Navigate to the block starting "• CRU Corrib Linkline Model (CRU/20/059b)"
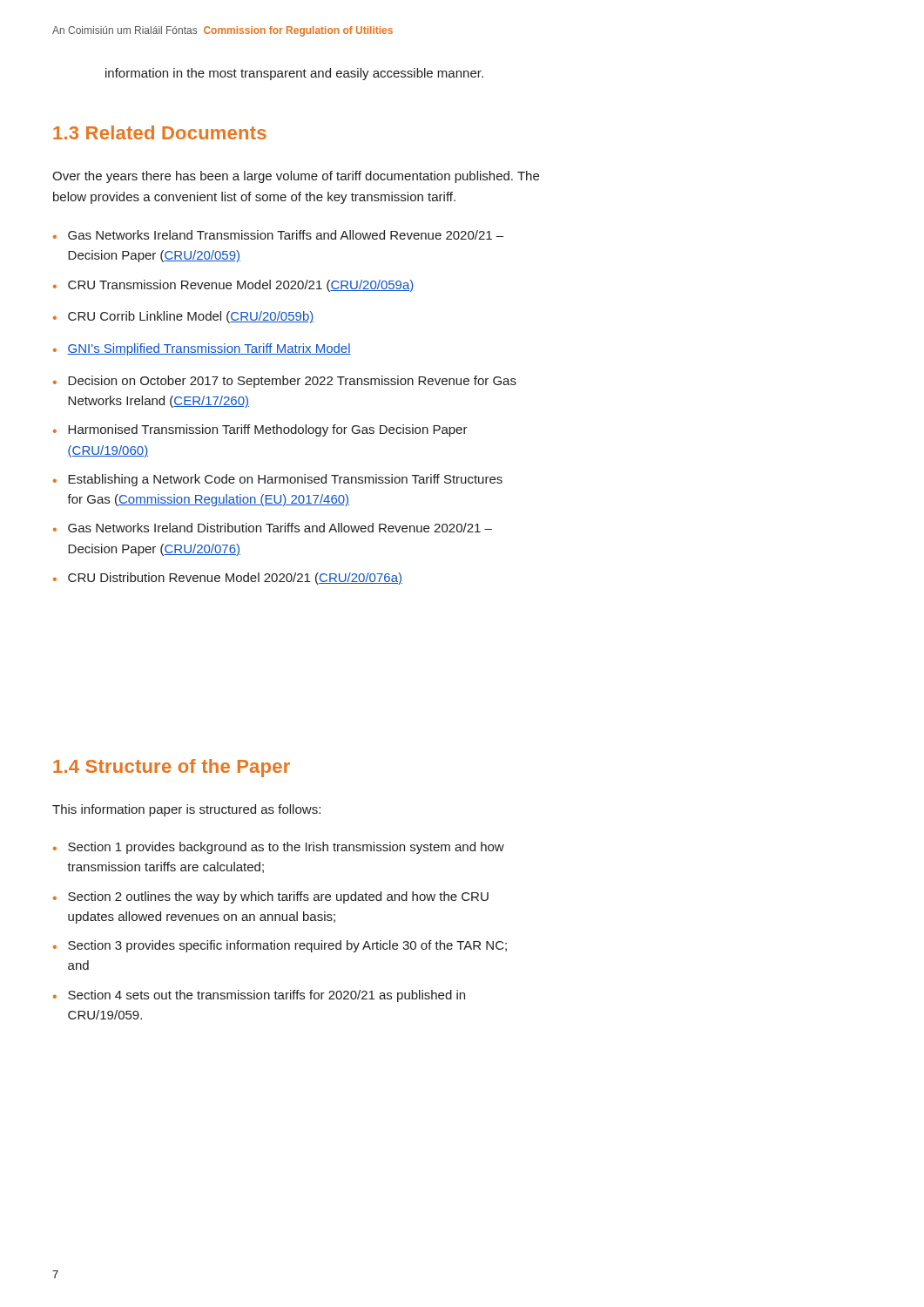Screen dimensions: 1307x924 183,318
